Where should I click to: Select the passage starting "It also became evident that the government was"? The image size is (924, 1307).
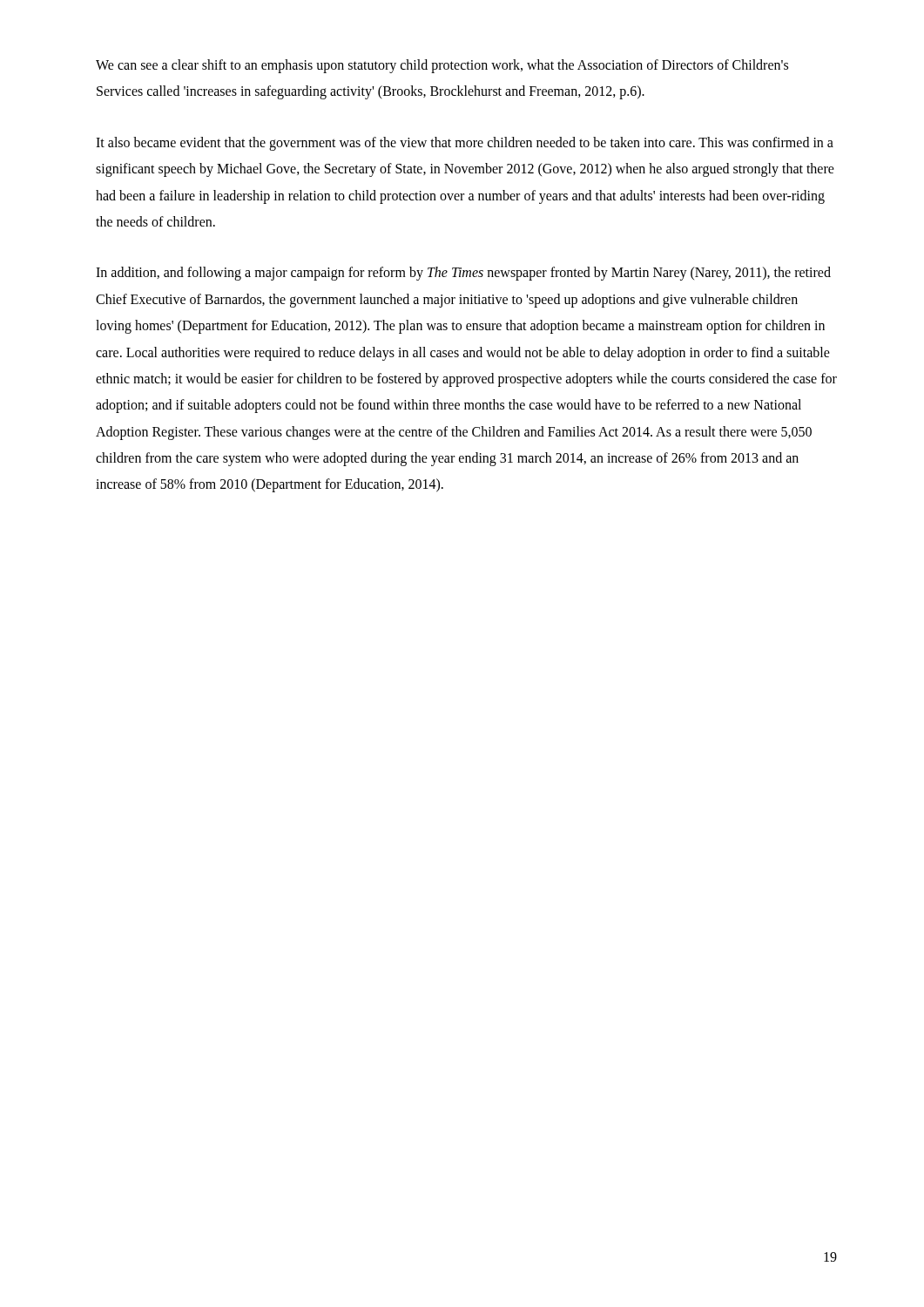[x=465, y=182]
